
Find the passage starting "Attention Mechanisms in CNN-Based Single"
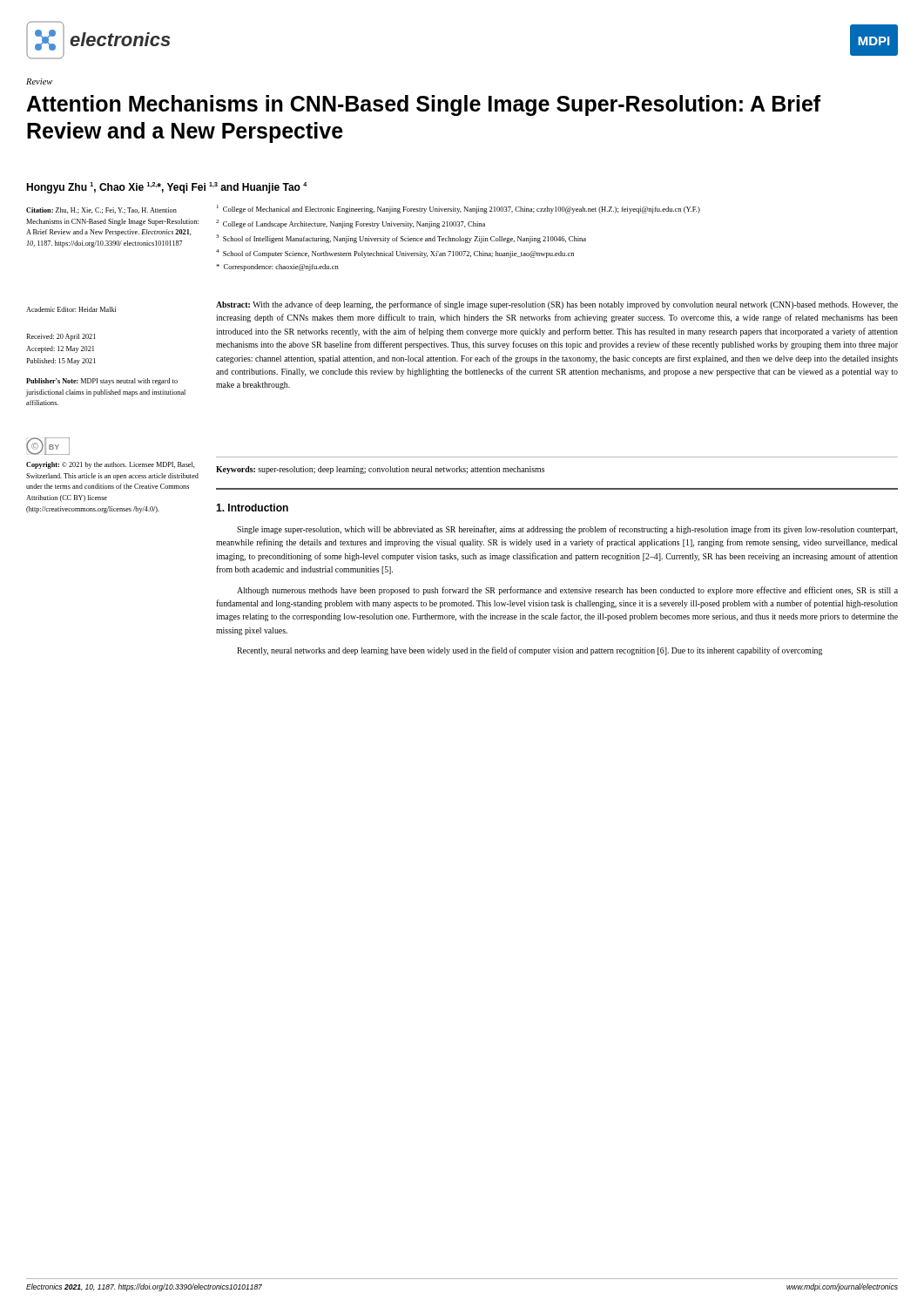click(x=423, y=117)
